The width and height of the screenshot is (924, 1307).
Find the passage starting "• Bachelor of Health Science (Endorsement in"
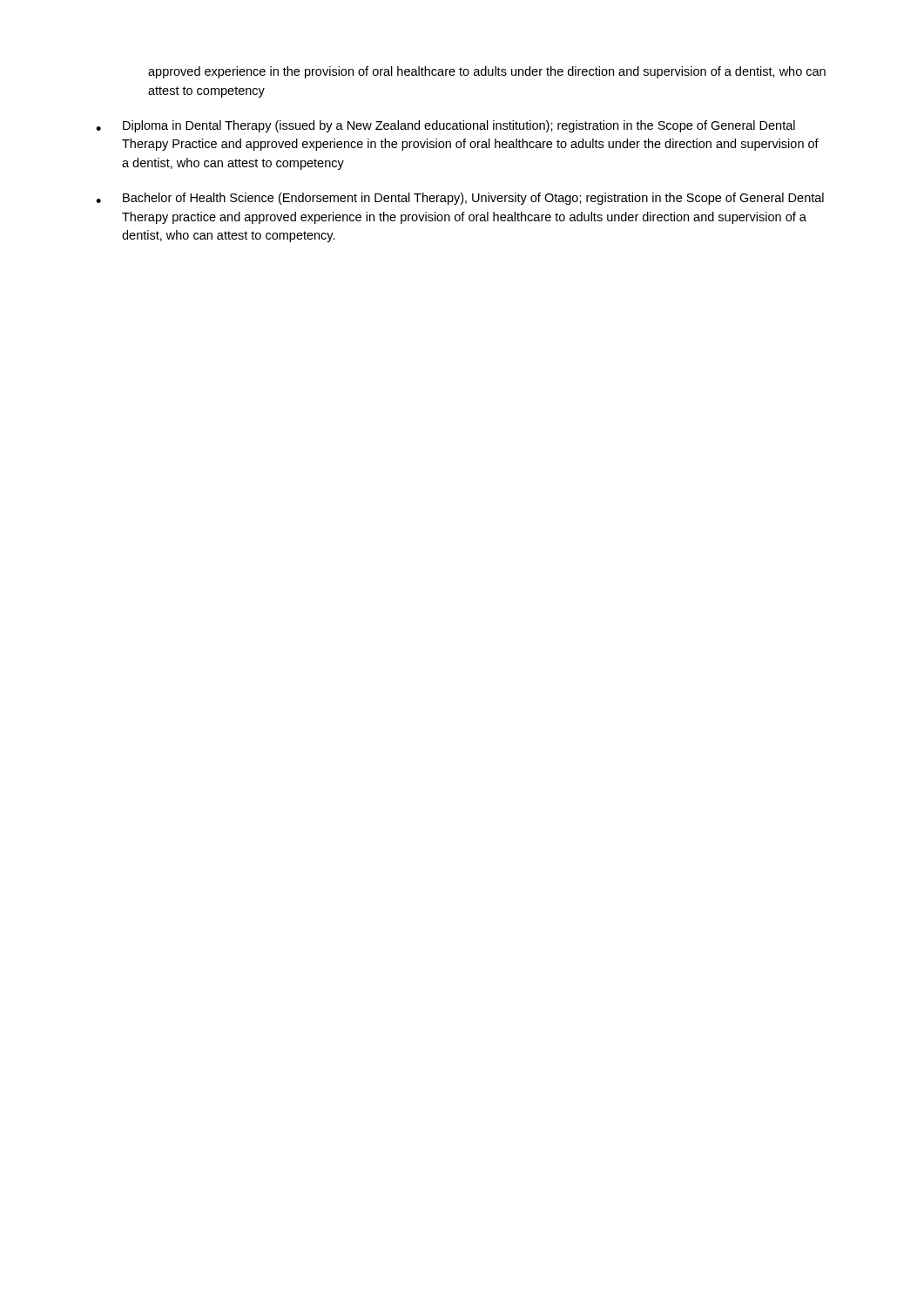coord(462,217)
